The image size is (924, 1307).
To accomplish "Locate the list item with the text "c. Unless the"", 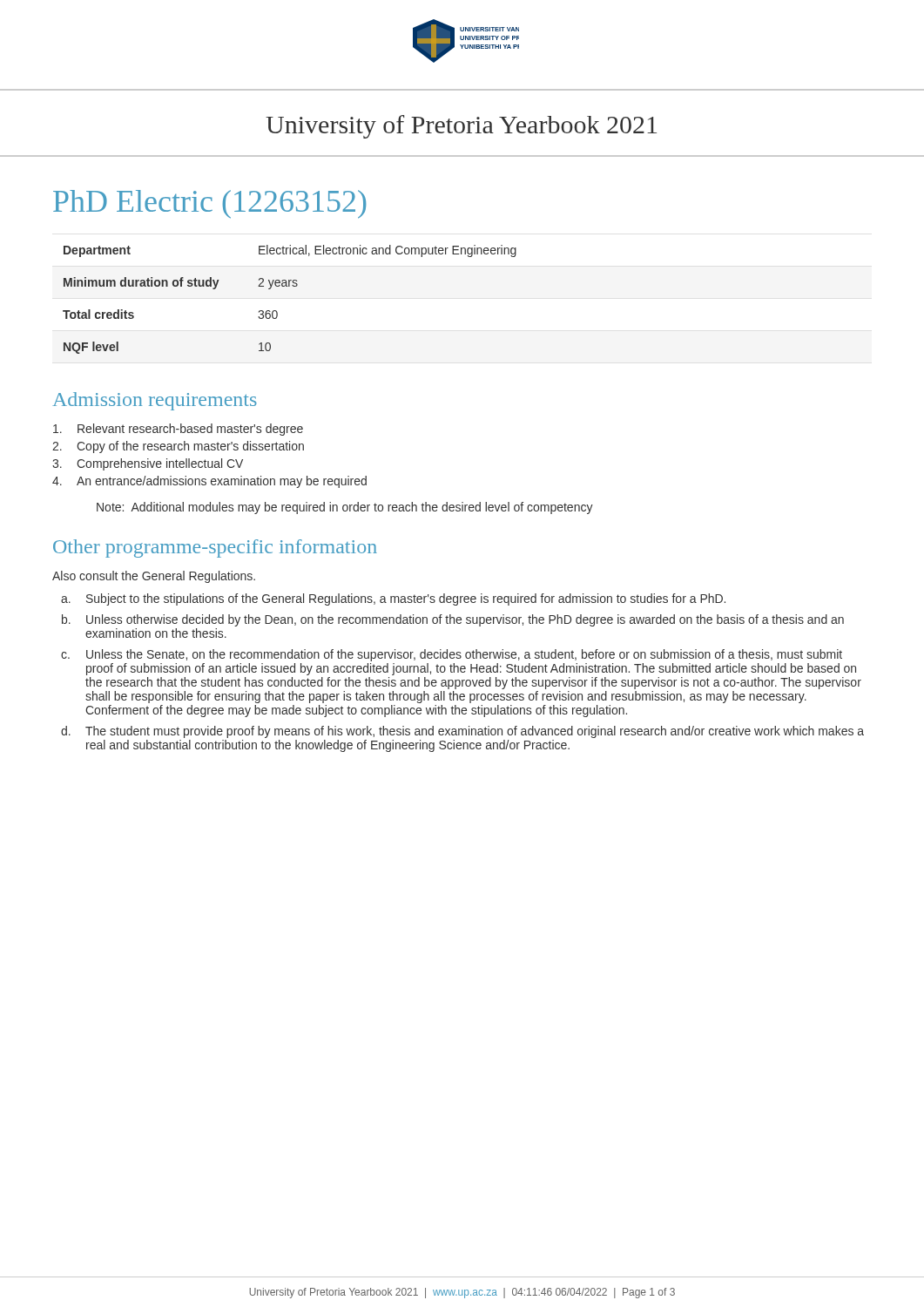I will pos(466,682).
